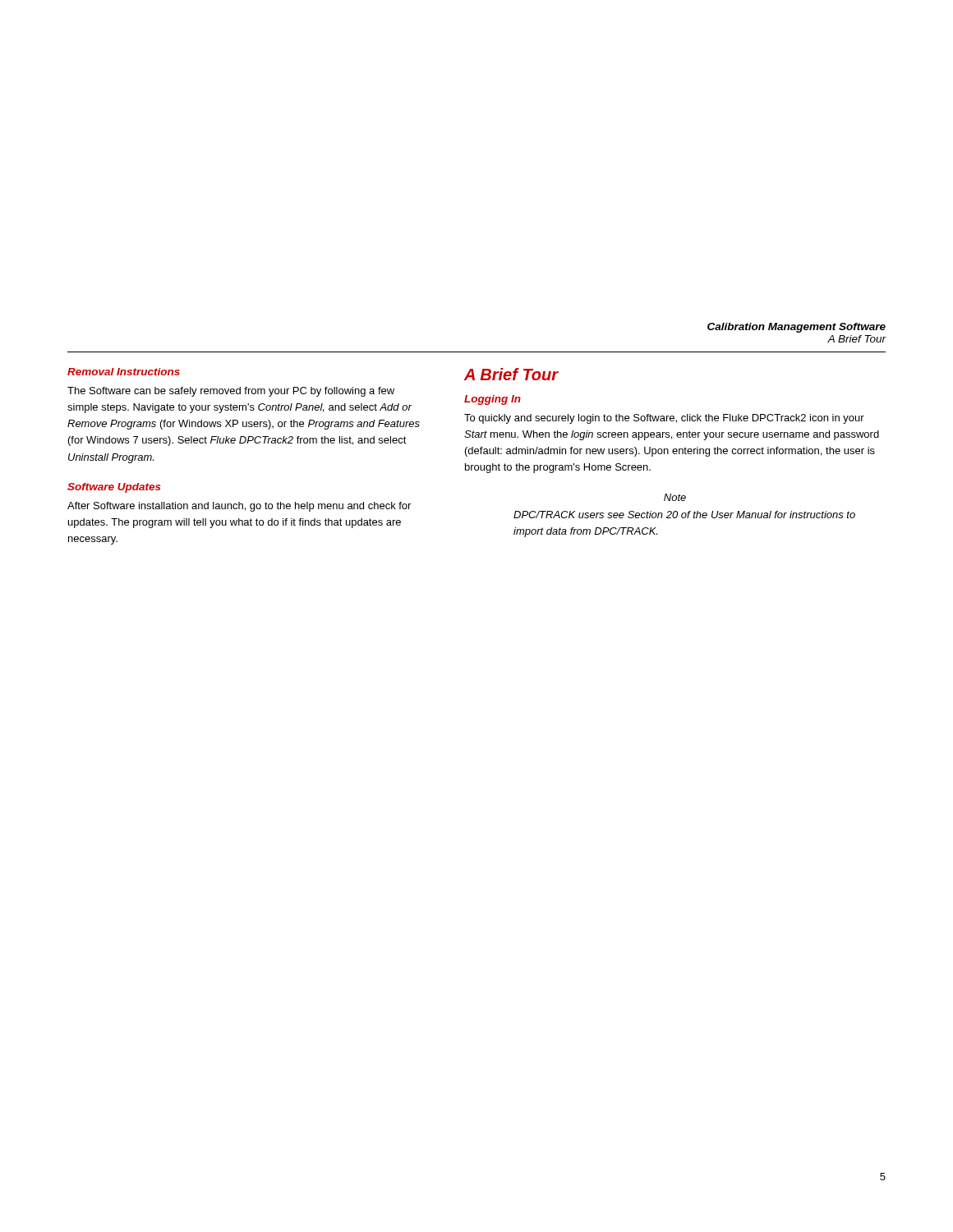Point to the region starting "Software Updates"
This screenshot has width=953, height=1232.
114,486
